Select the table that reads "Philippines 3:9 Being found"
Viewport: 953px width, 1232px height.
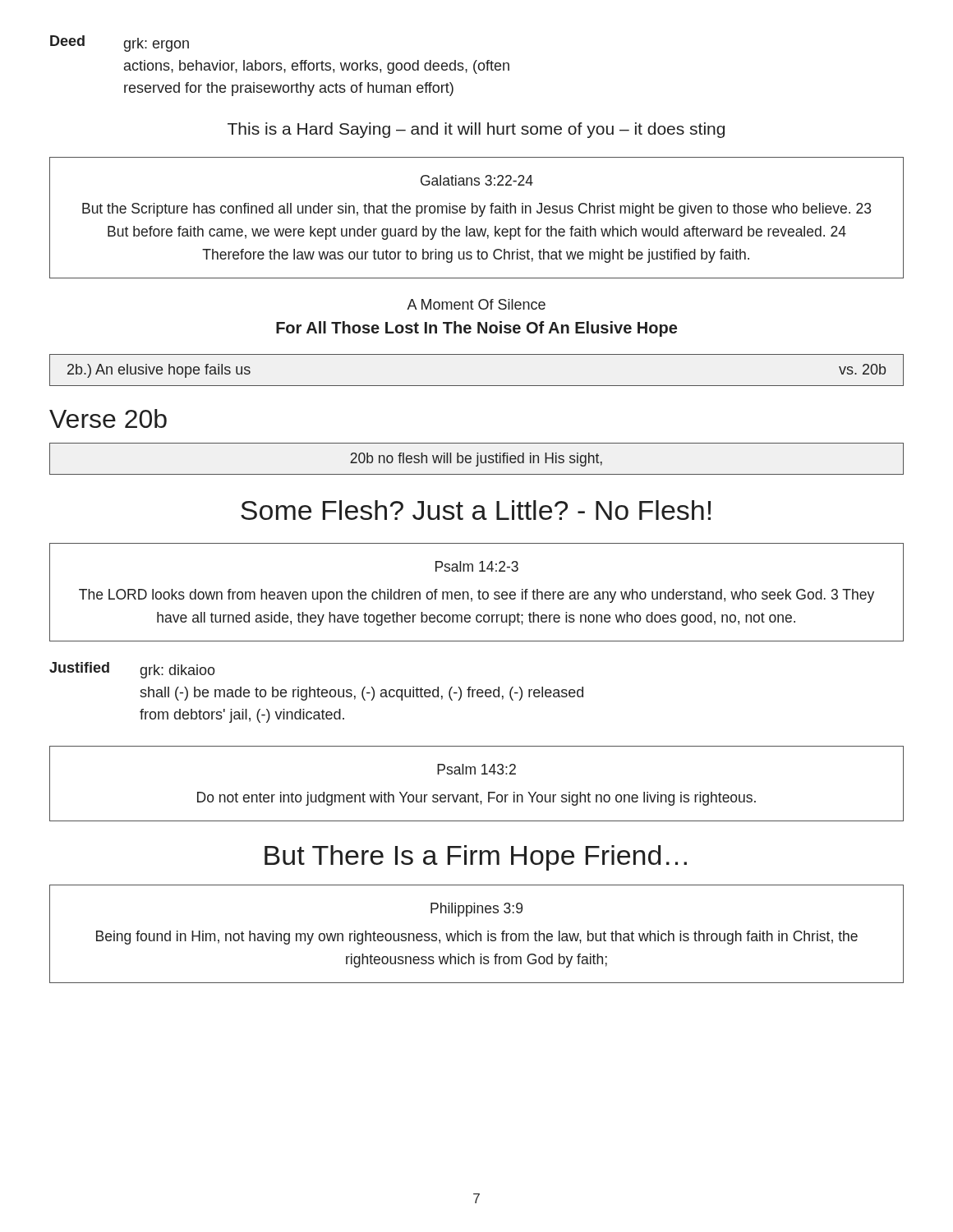[x=476, y=934]
